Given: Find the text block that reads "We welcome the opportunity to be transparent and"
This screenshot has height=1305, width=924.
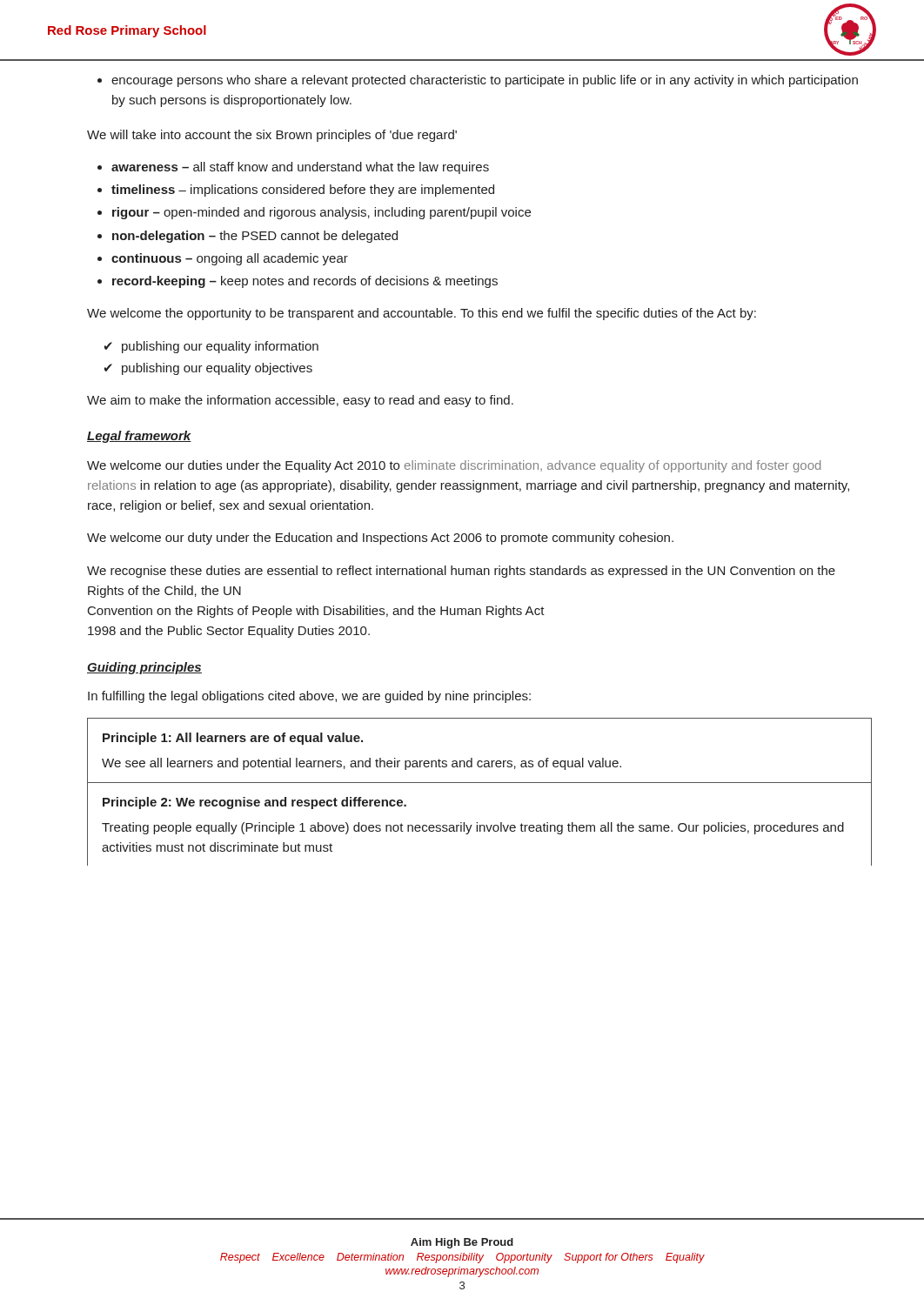Looking at the screenshot, I should point(479,313).
